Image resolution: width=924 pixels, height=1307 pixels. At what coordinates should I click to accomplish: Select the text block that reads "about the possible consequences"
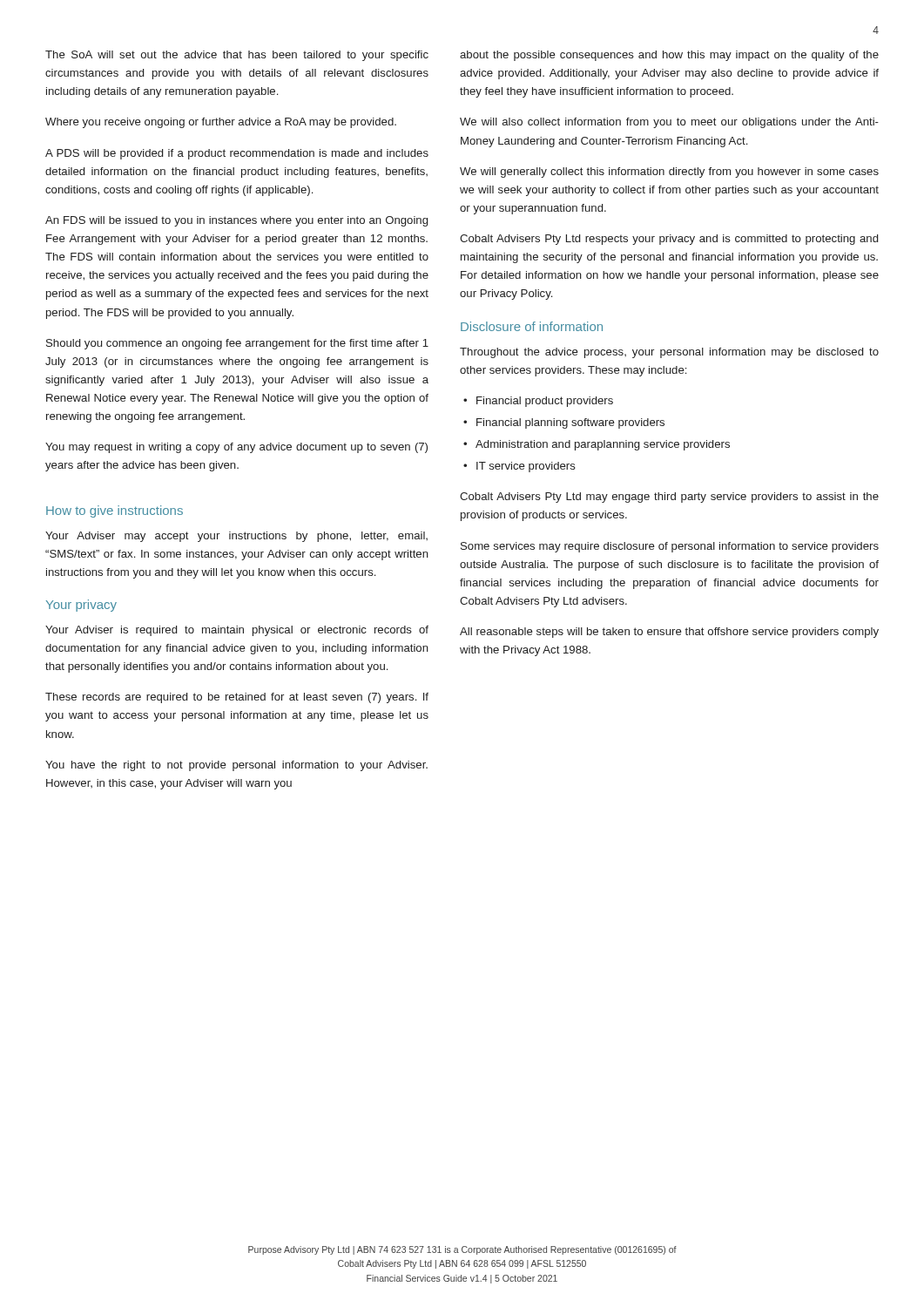coord(669,73)
